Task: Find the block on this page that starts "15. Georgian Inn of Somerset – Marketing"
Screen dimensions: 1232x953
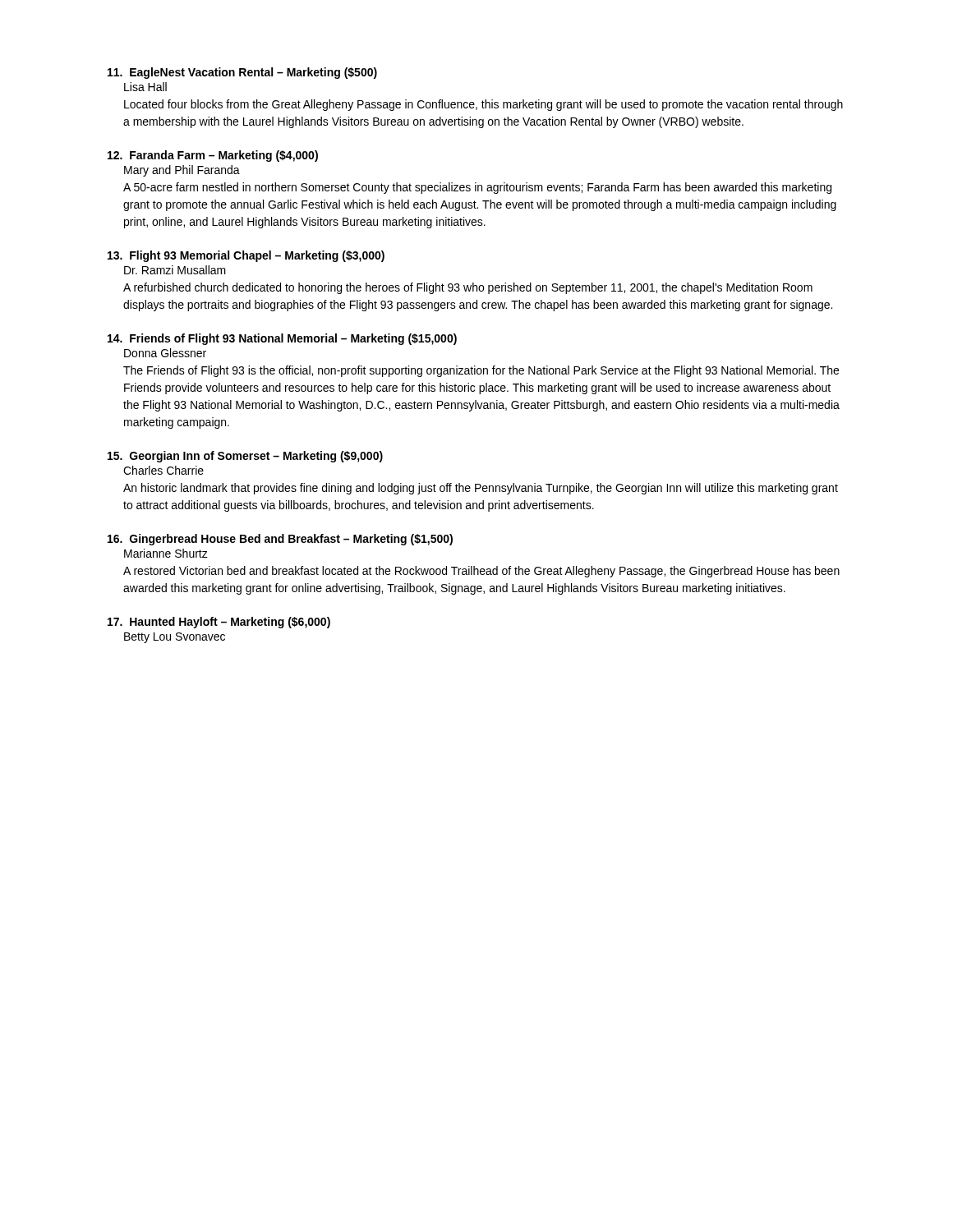Action: pyautogui.click(x=476, y=482)
